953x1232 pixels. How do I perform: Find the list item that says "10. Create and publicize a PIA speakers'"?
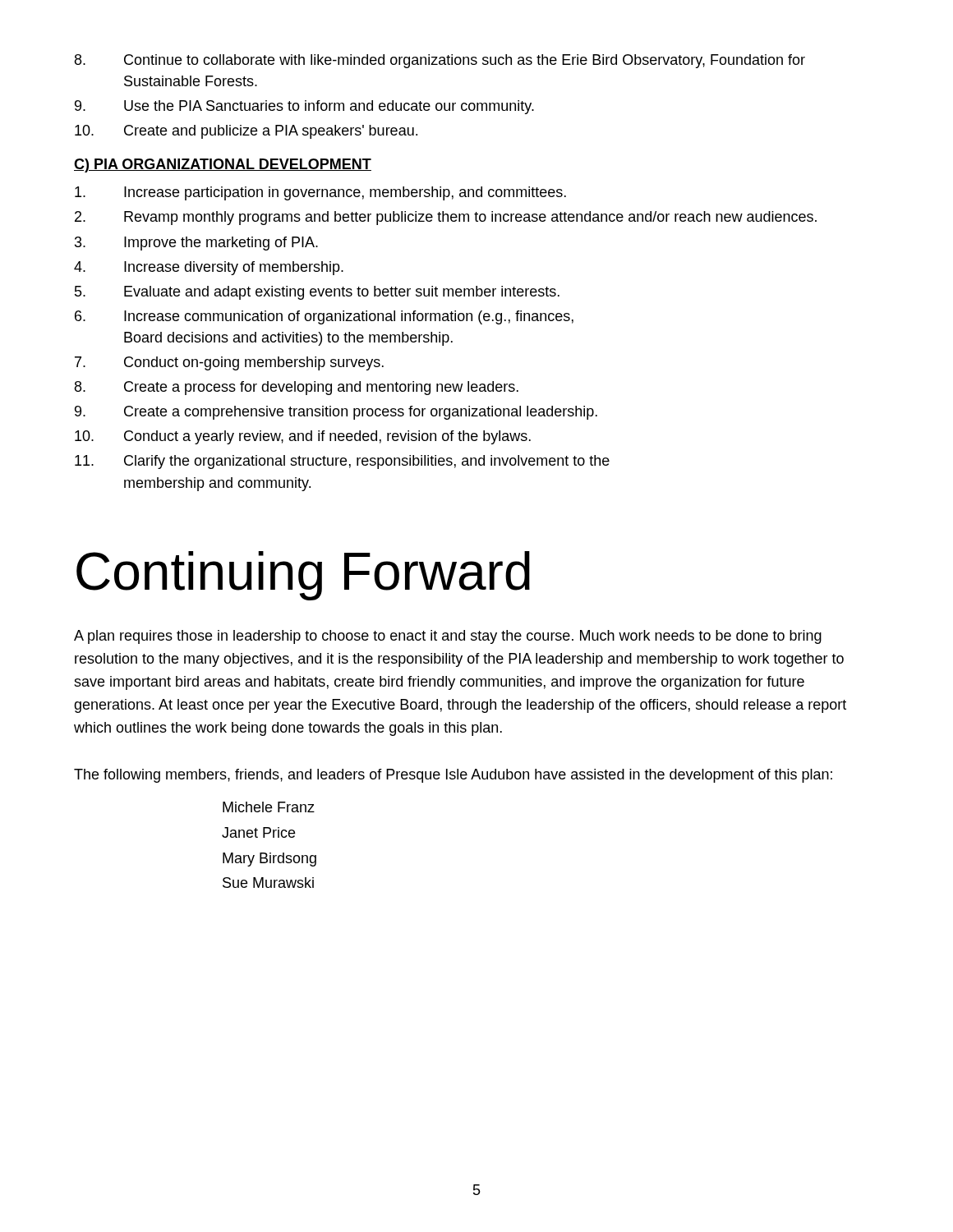tap(246, 132)
